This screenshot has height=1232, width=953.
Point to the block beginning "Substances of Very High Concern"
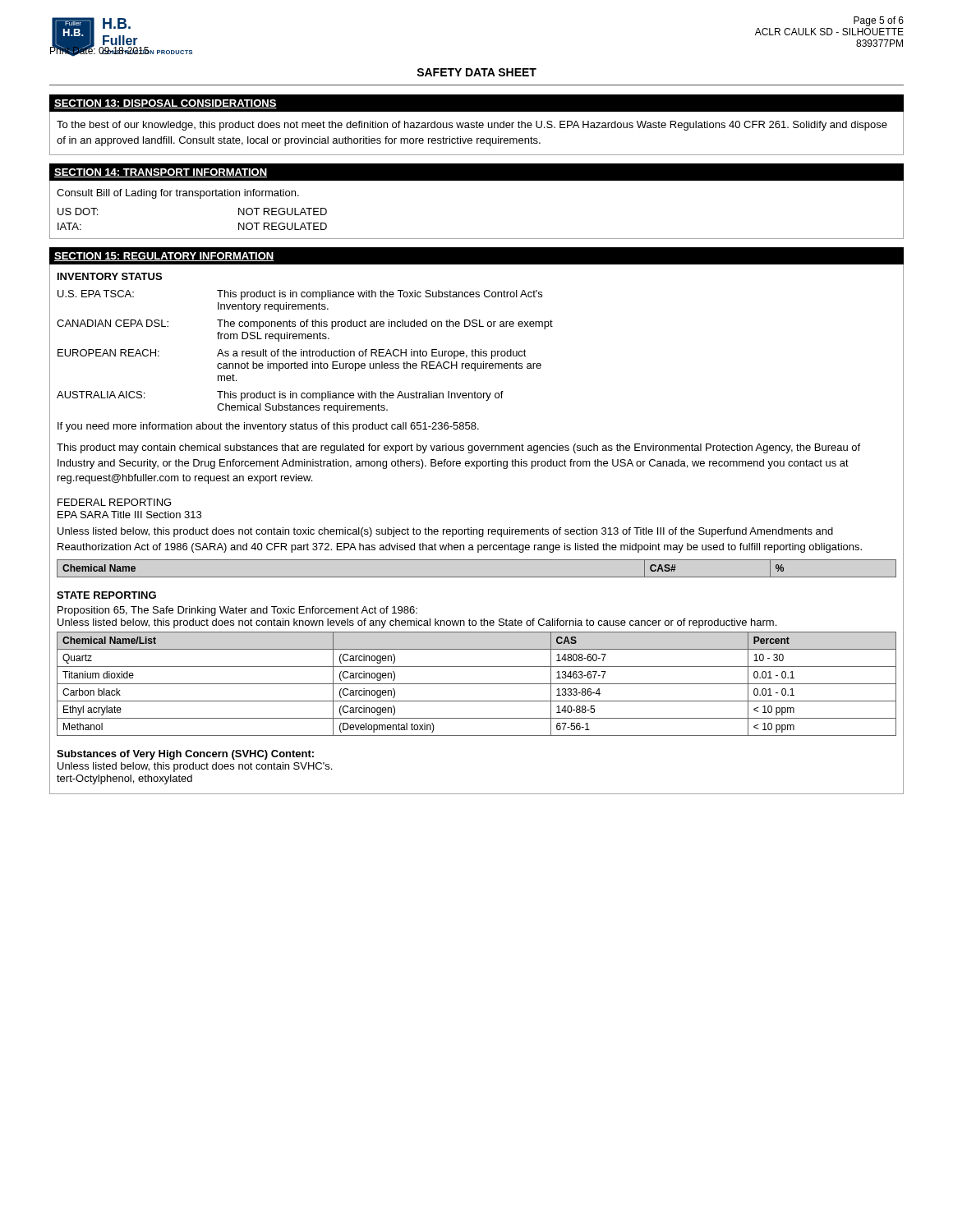[x=195, y=766]
